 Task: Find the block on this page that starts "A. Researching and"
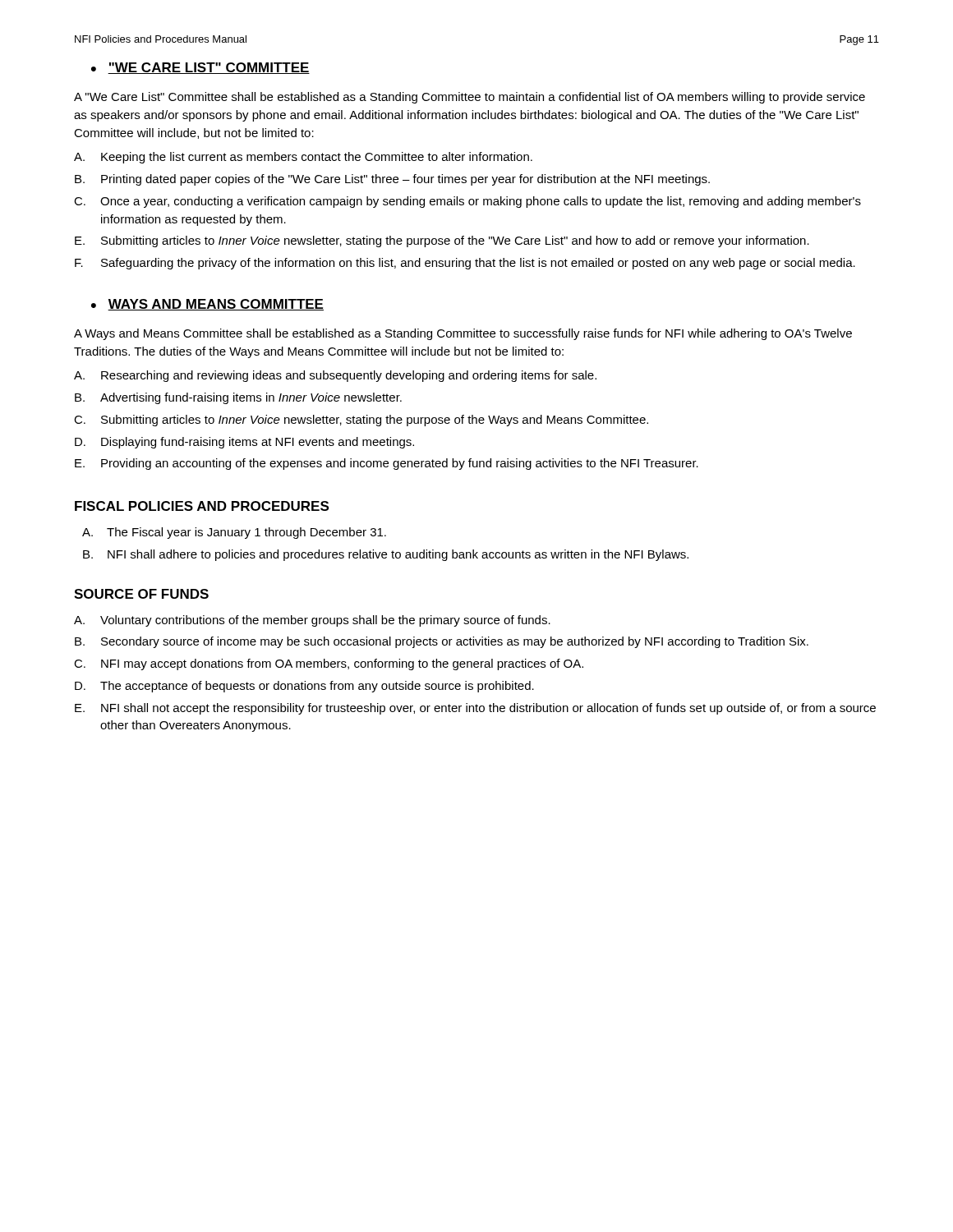click(476, 375)
